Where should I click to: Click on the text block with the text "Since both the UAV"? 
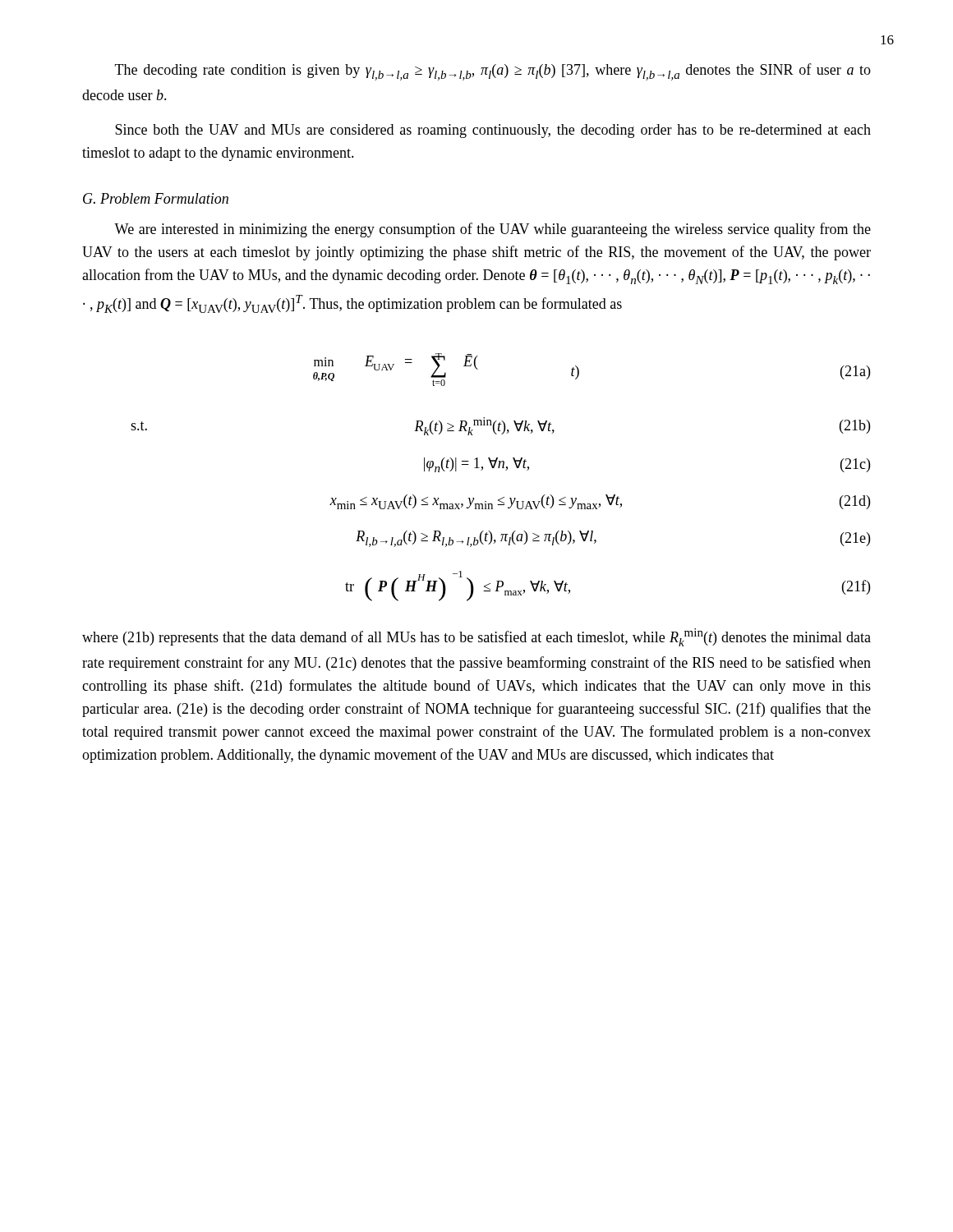tap(476, 141)
